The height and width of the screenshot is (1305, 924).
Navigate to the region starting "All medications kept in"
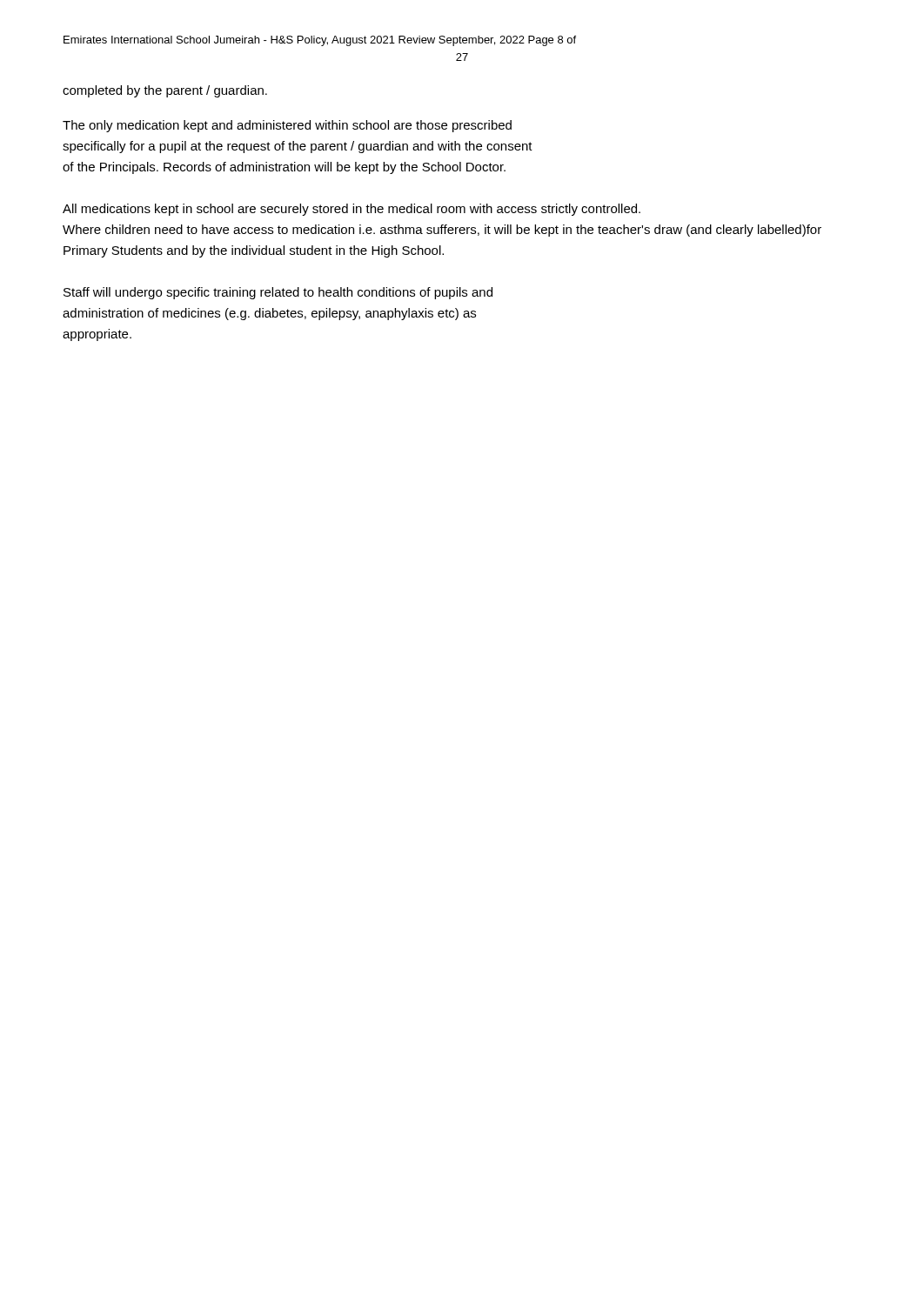pyautogui.click(x=442, y=229)
